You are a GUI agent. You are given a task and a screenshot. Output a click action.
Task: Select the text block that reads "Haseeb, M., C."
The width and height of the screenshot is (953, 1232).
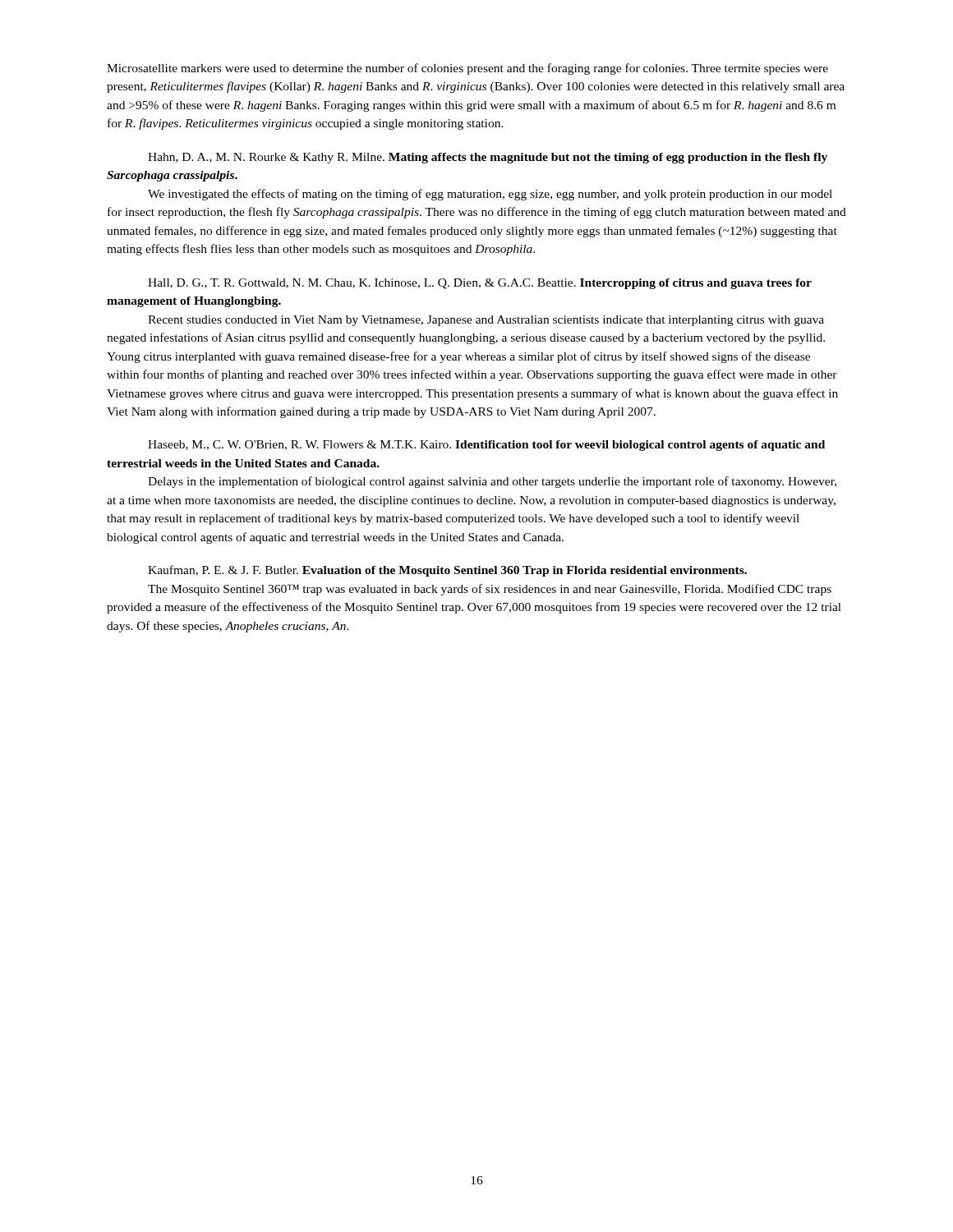click(x=476, y=491)
